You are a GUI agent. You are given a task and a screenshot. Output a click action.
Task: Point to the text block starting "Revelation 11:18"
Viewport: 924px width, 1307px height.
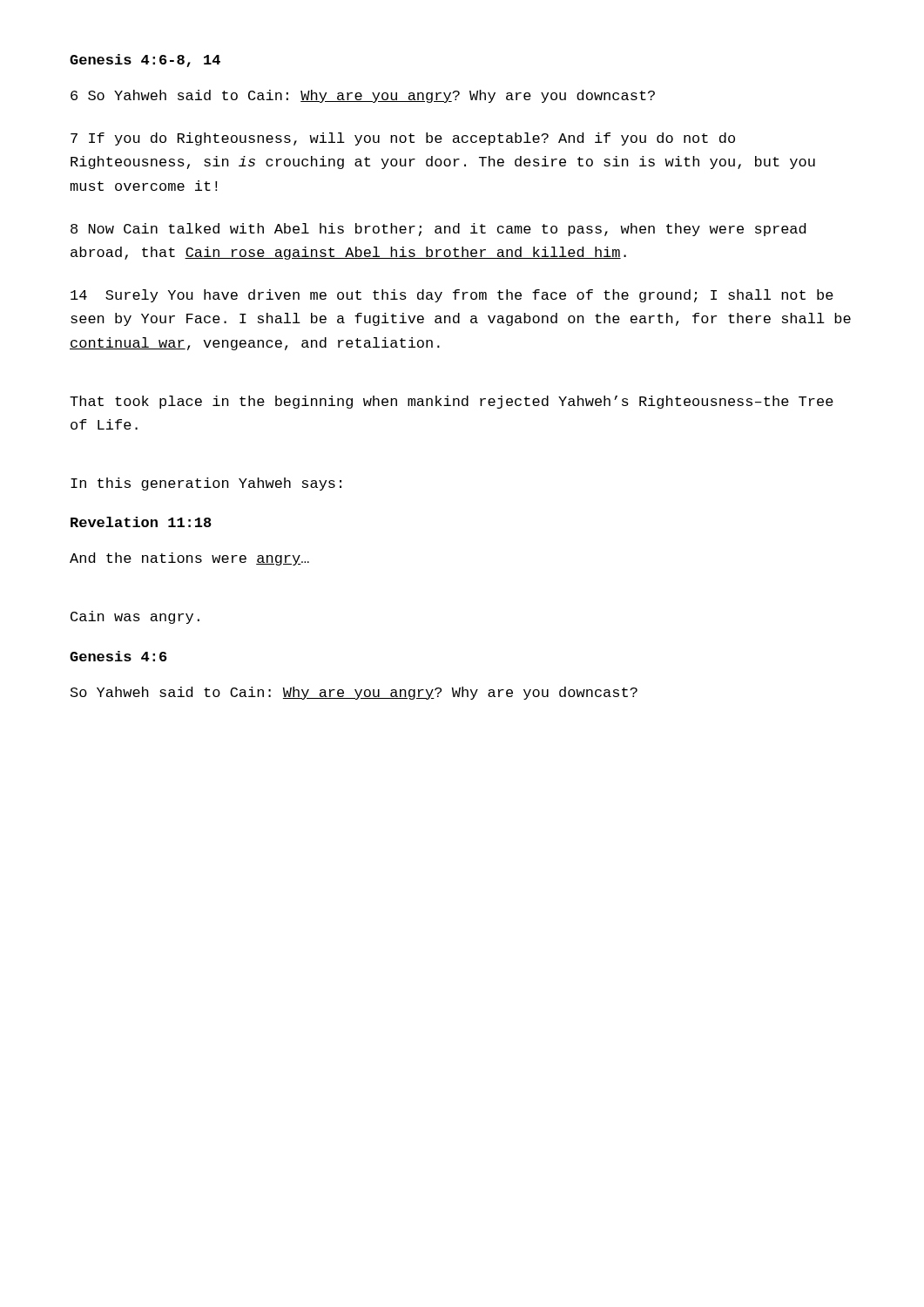click(x=141, y=523)
